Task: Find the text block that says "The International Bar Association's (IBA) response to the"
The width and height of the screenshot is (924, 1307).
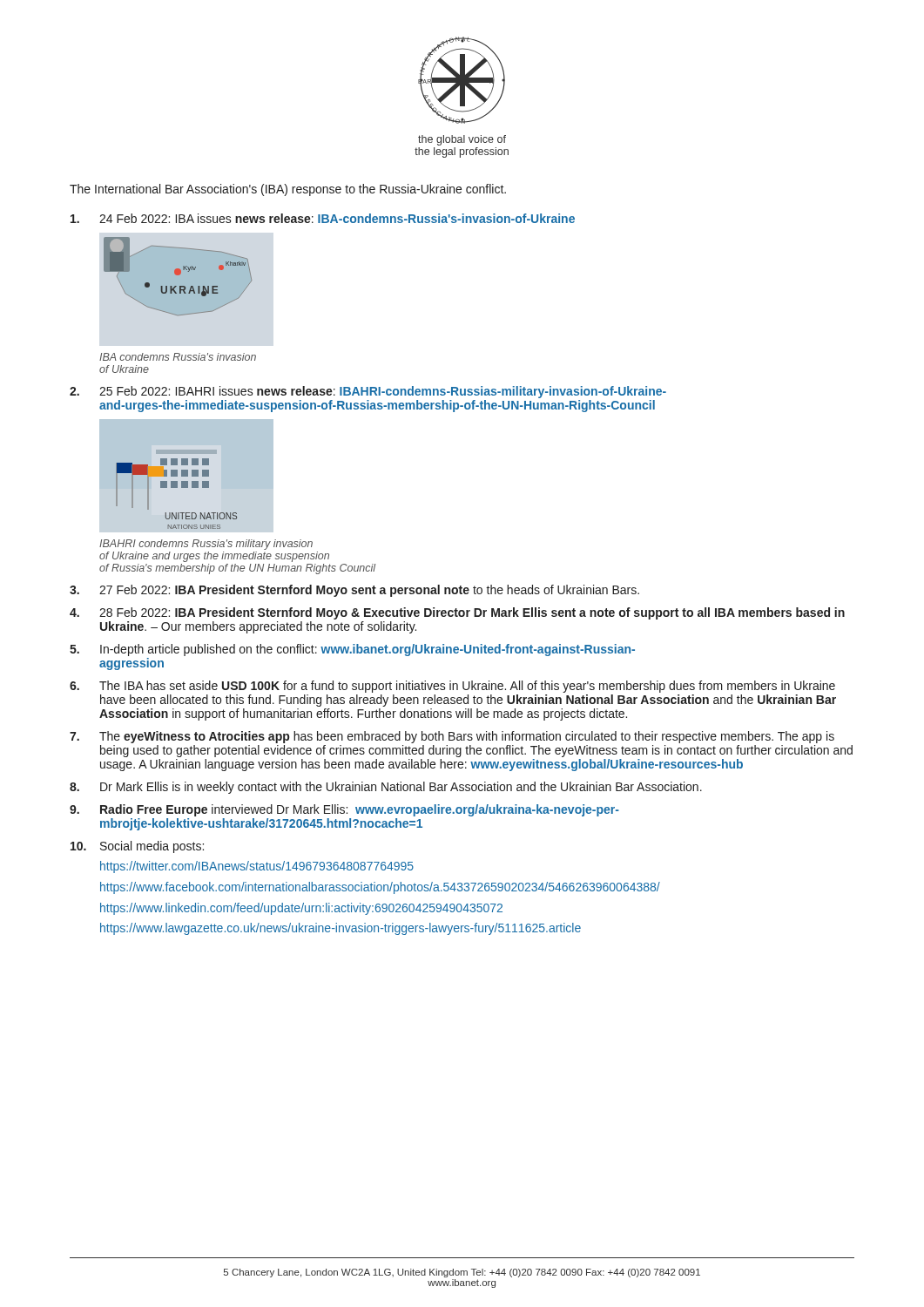Action: pyautogui.click(x=288, y=189)
